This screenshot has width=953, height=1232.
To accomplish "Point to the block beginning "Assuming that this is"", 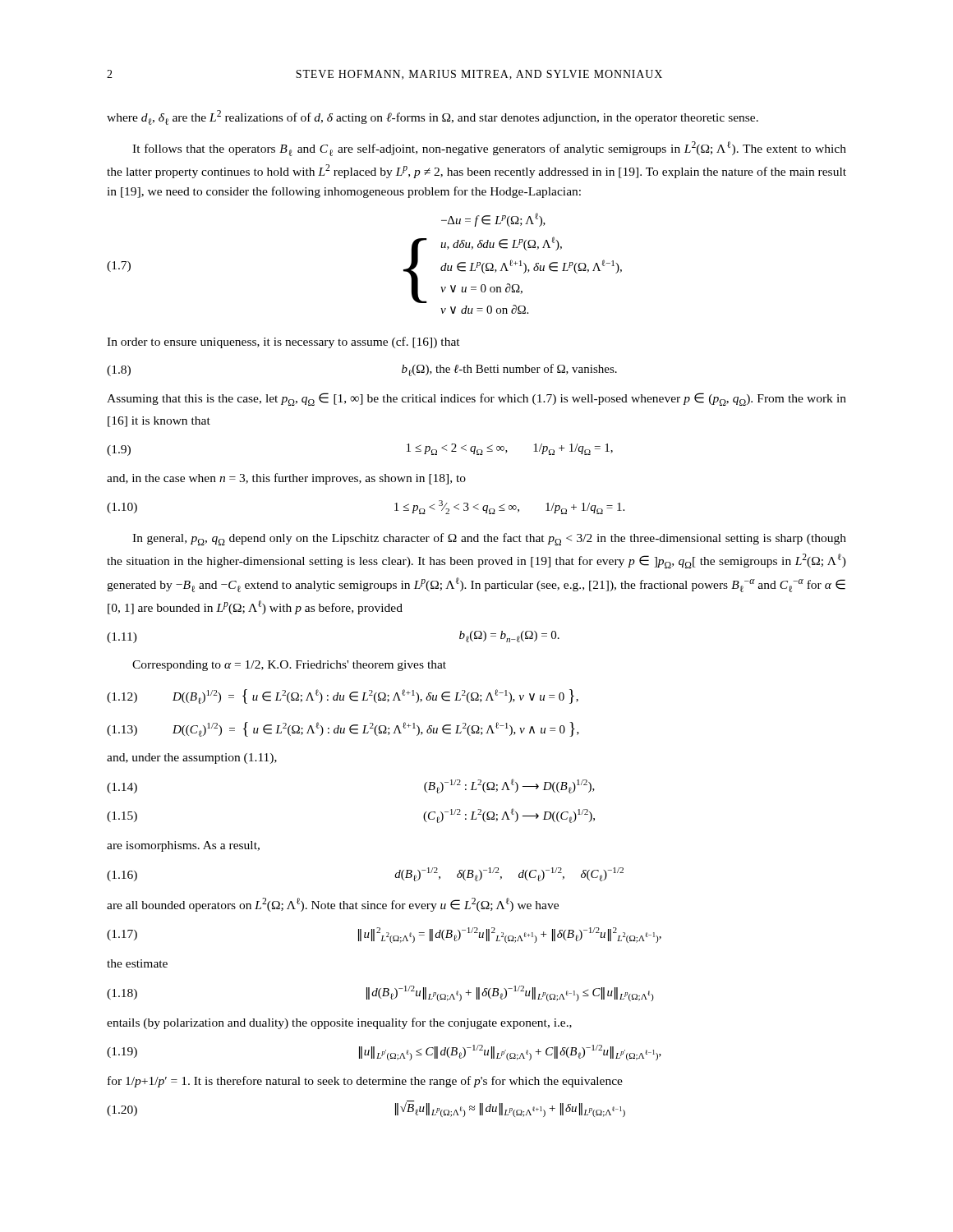I will click(x=476, y=410).
